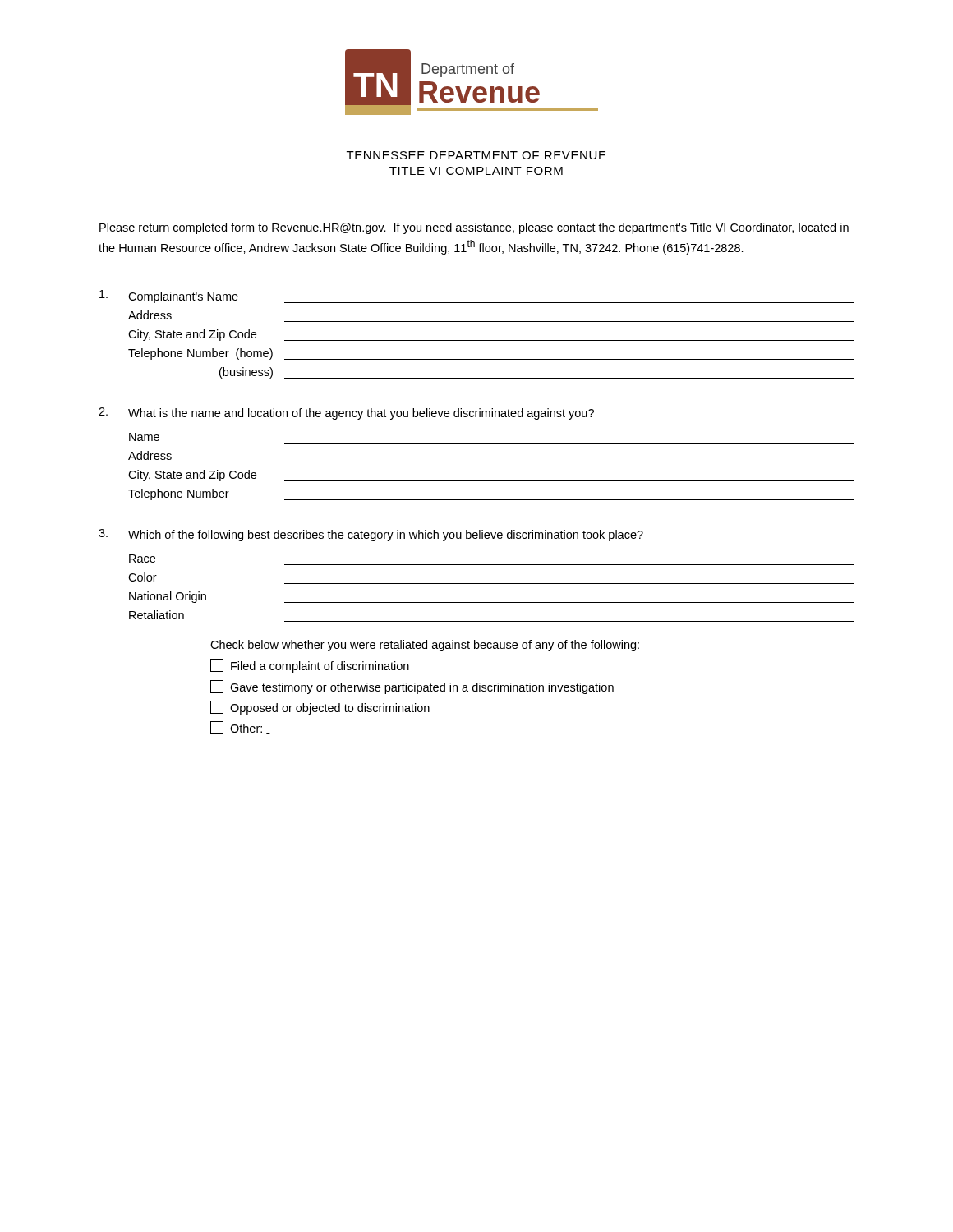Navigate to the region starting "TENNESSEE DEPARTMENT OF"
This screenshot has height=1232, width=953.
coord(476,163)
